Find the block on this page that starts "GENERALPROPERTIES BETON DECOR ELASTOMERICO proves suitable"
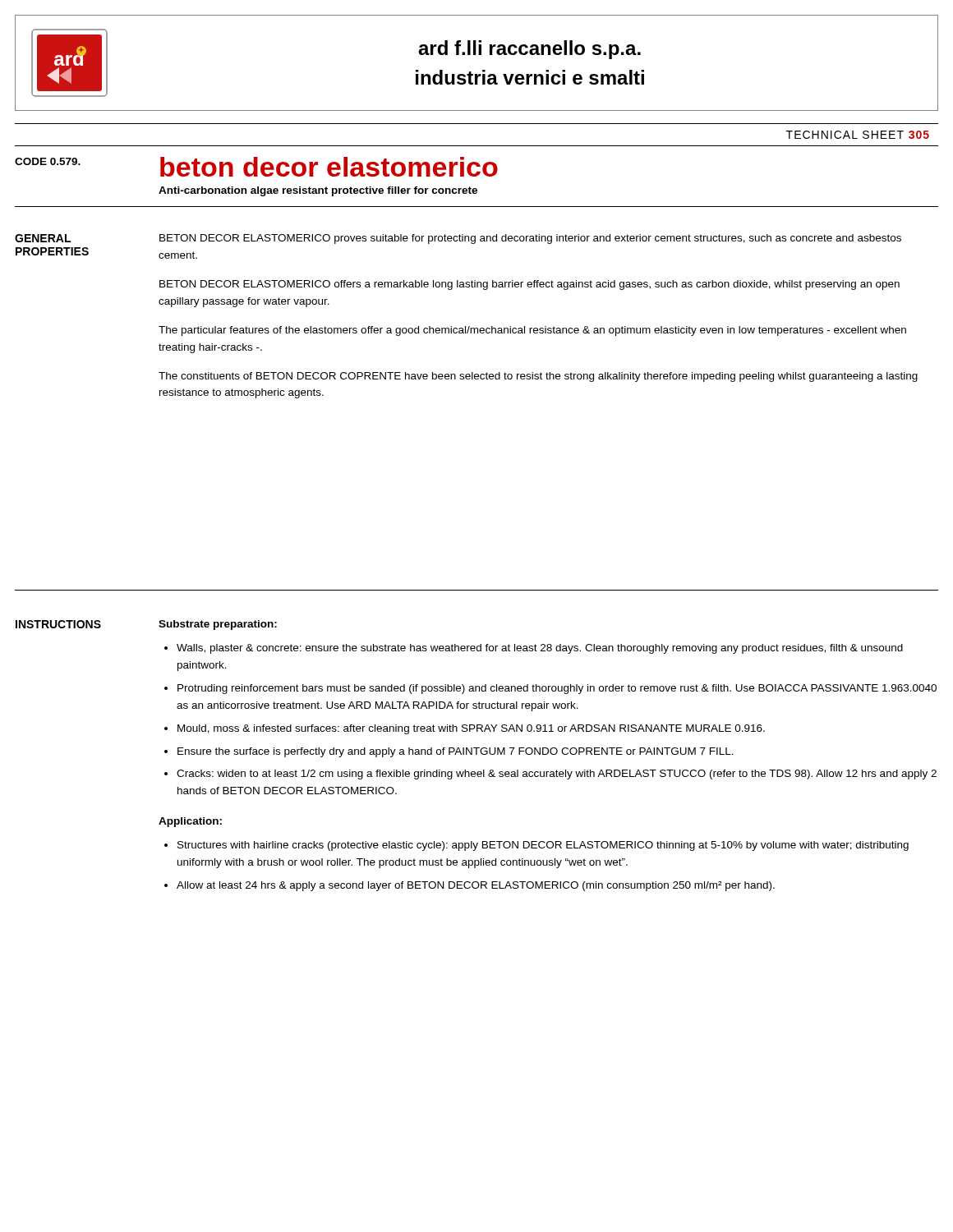The height and width of the screenshot is (1232, 953). [476, 322]
